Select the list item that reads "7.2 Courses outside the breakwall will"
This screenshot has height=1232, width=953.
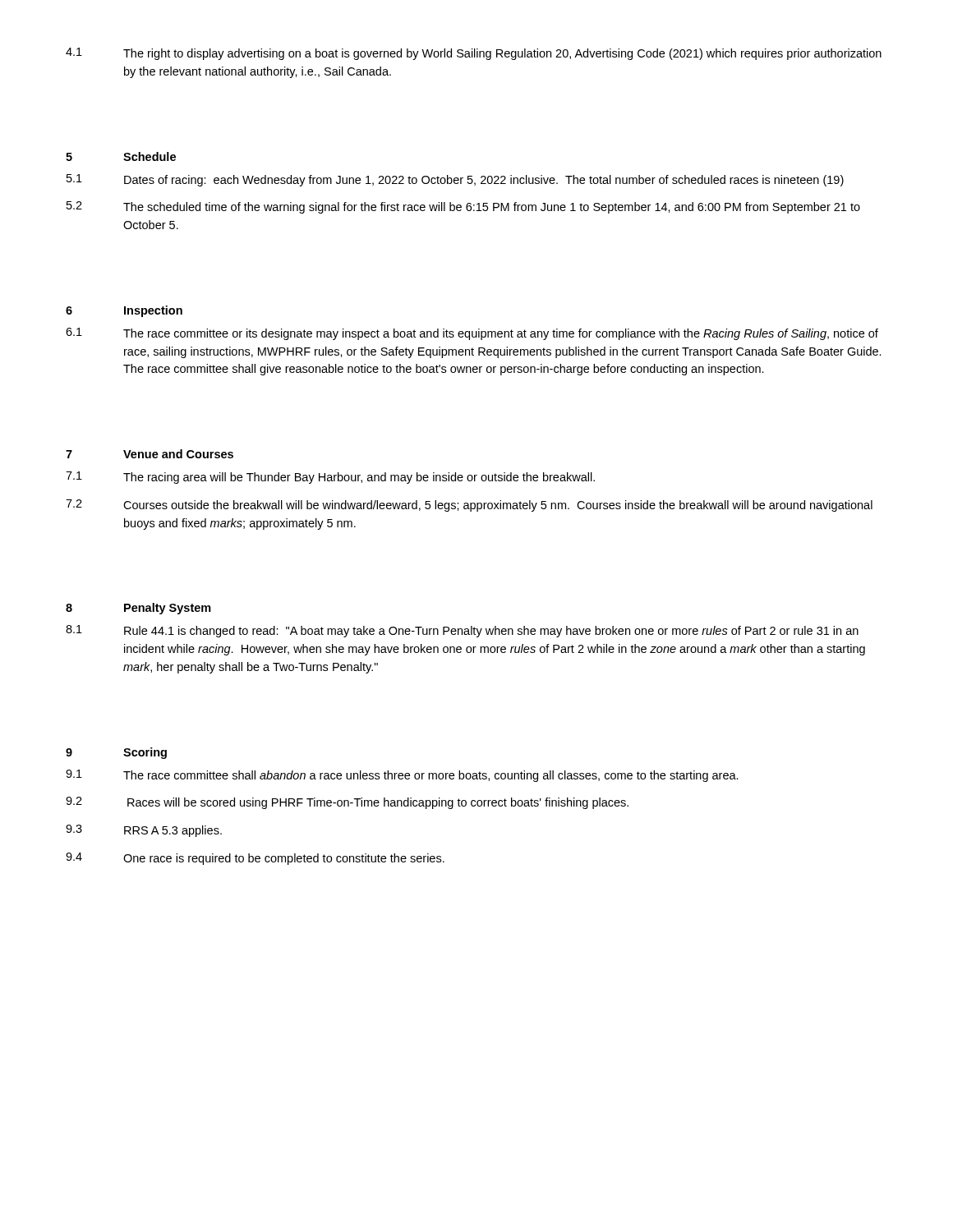476,515
